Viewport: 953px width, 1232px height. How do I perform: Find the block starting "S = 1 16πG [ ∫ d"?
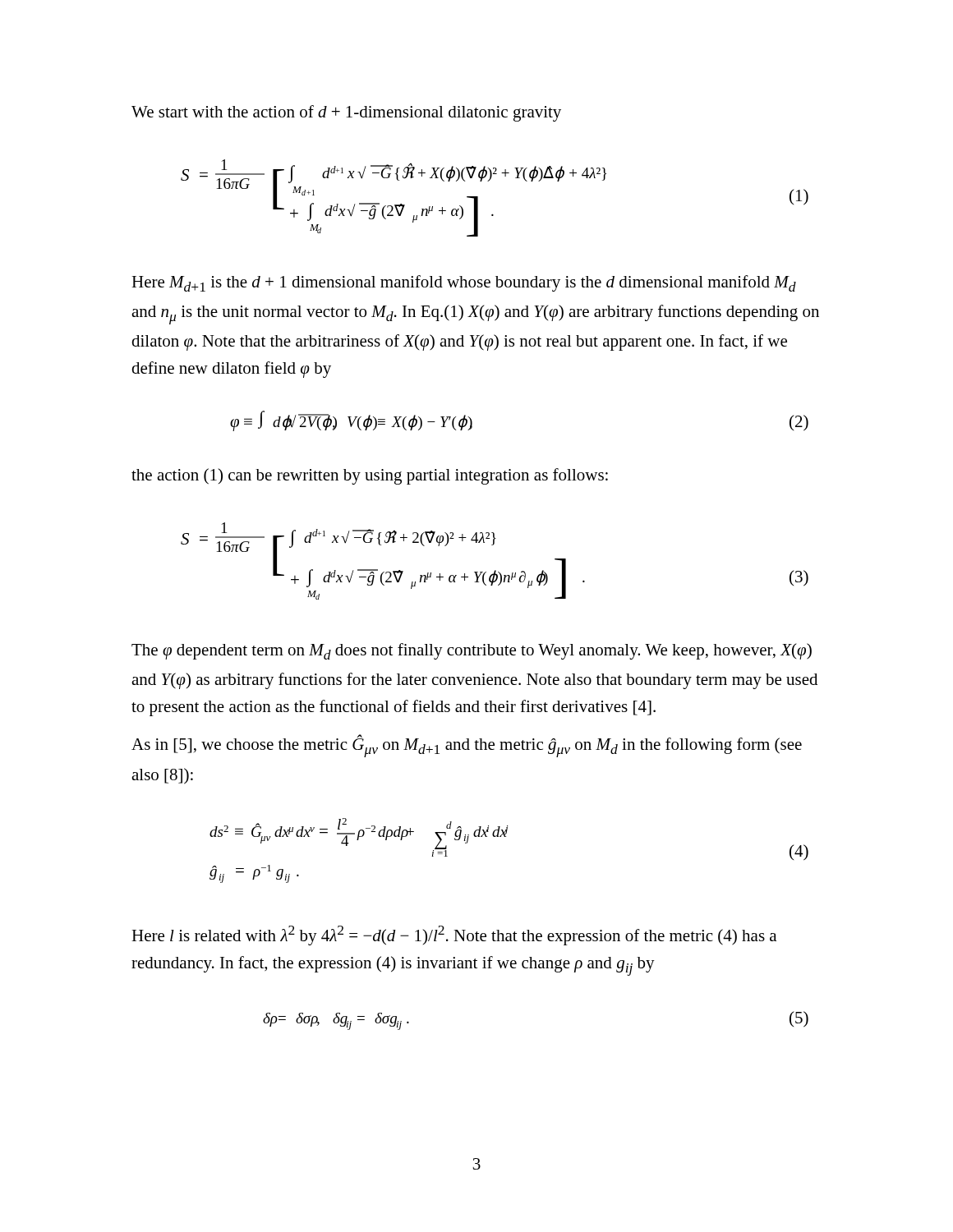point(476,561)
